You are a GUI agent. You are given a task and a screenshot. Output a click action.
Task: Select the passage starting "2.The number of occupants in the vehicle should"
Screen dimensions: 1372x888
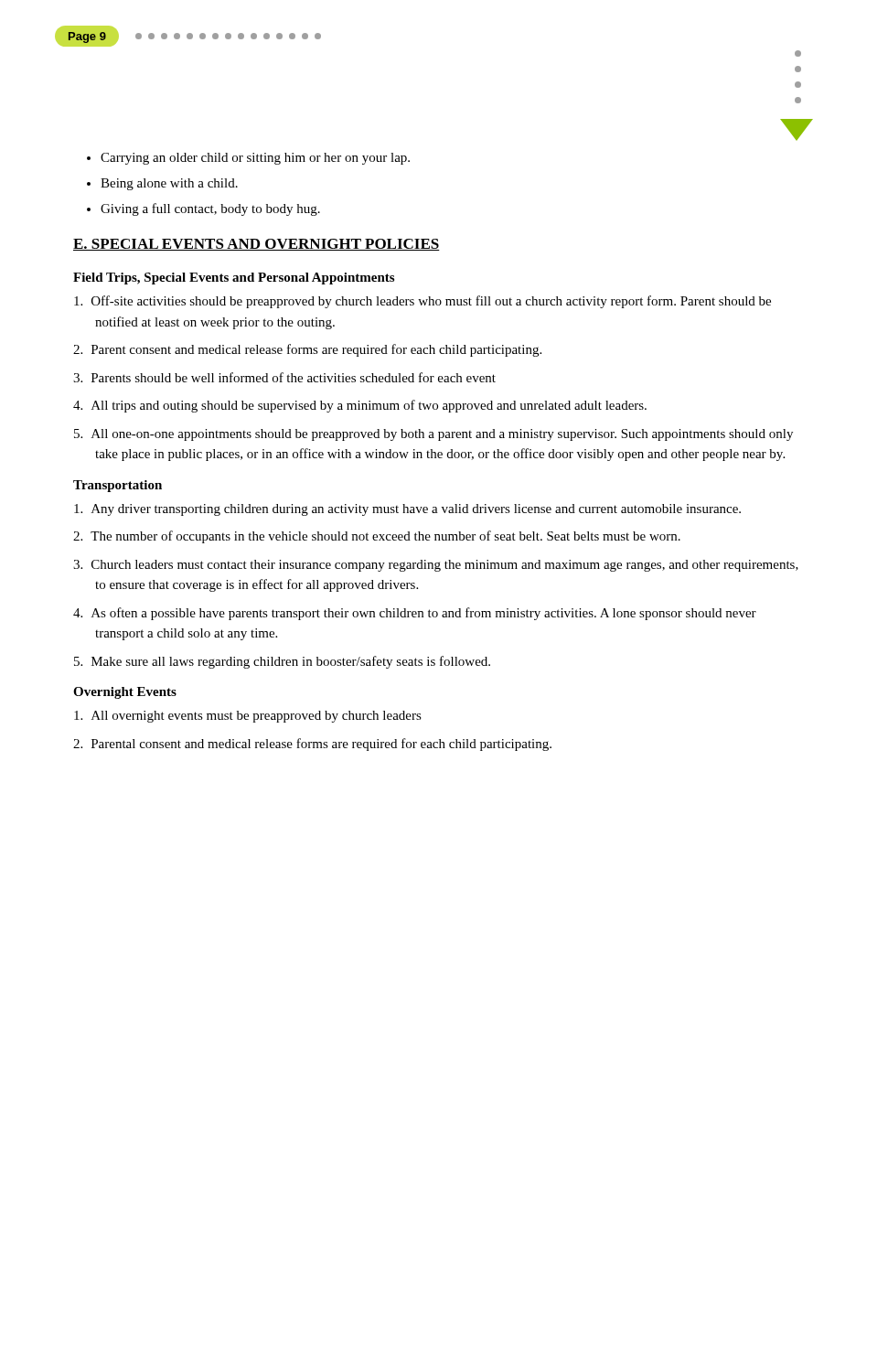coord(377,536)
